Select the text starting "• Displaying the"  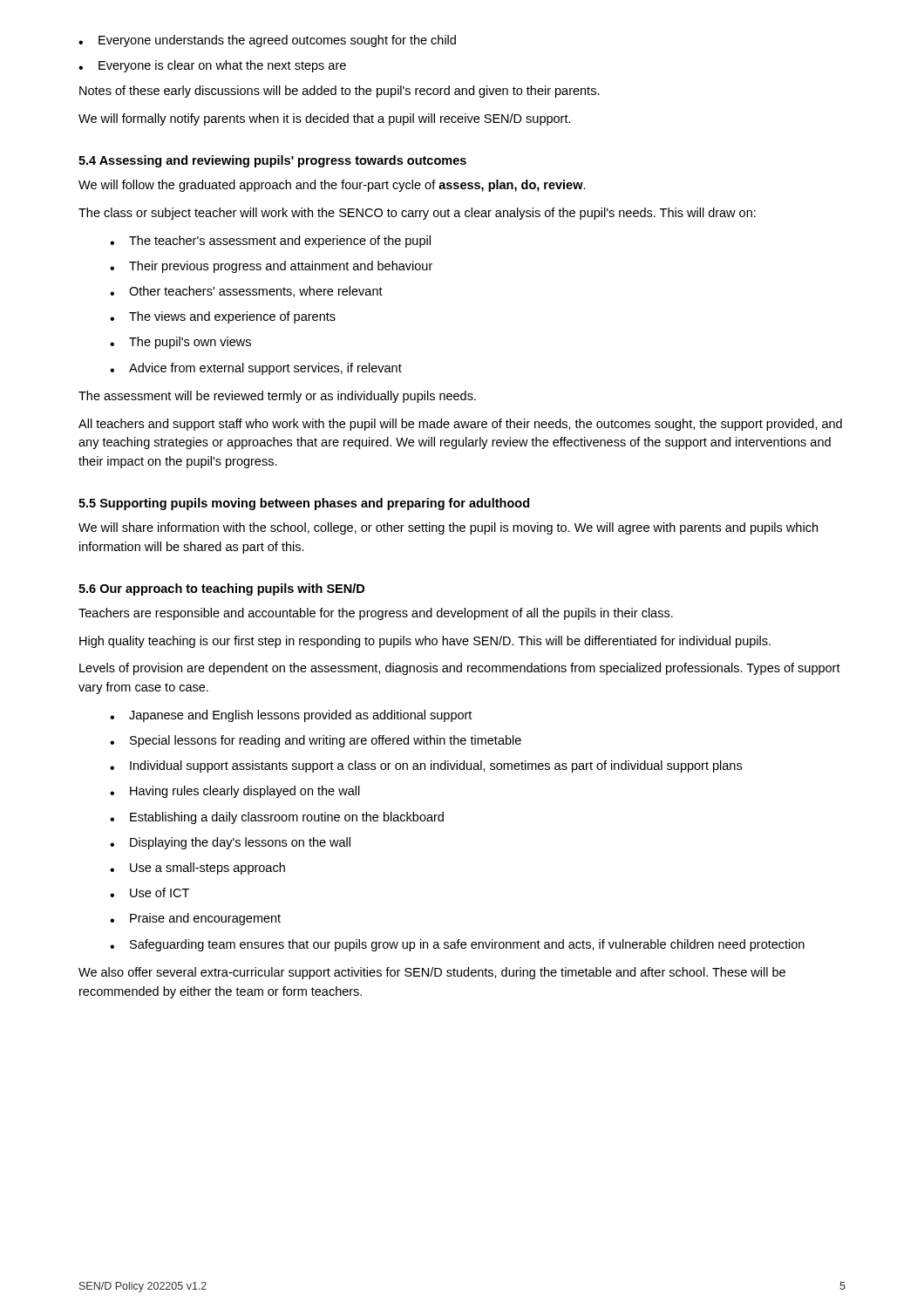click(230, 843)
